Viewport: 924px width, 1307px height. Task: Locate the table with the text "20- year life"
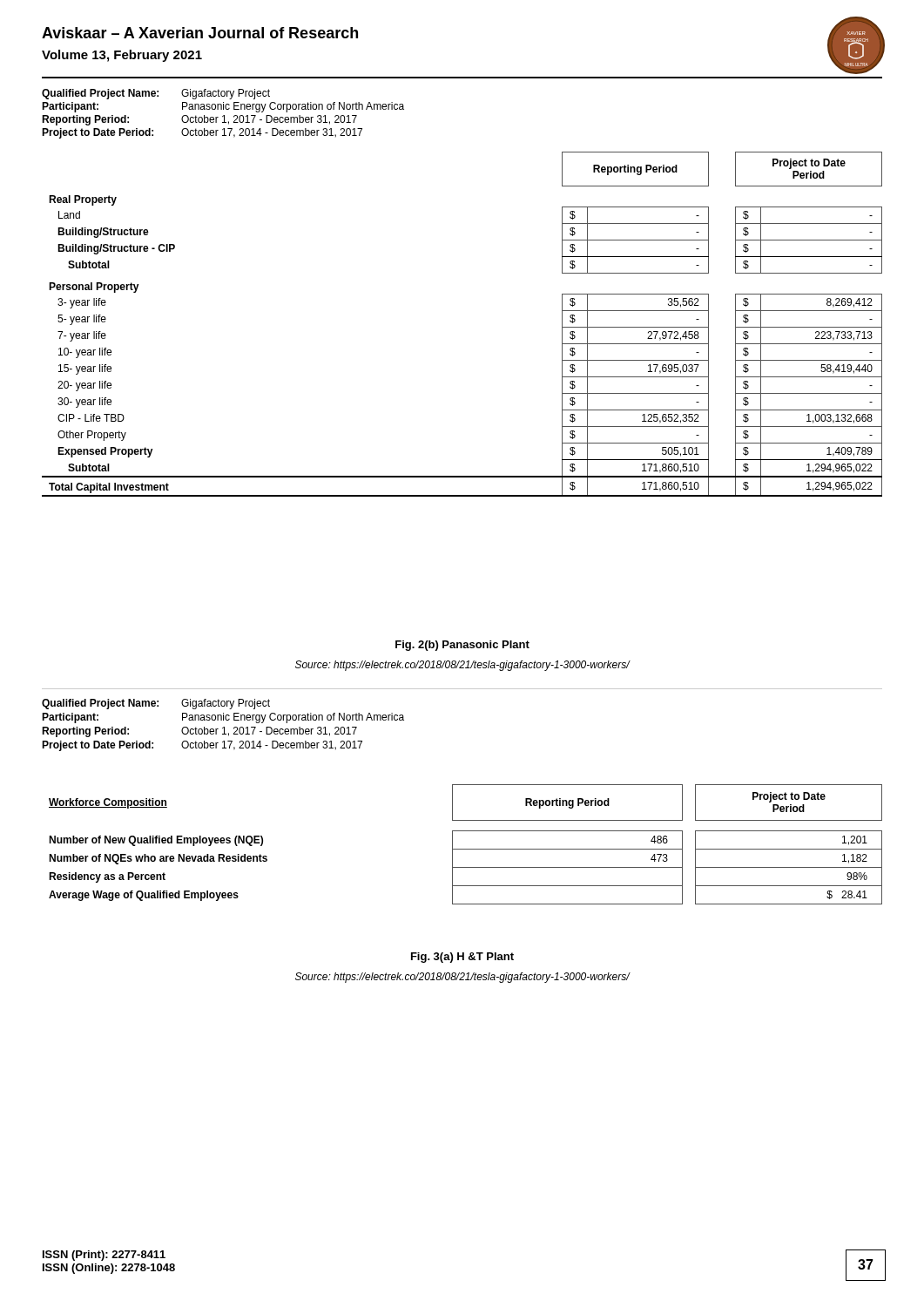pos(462,324)
